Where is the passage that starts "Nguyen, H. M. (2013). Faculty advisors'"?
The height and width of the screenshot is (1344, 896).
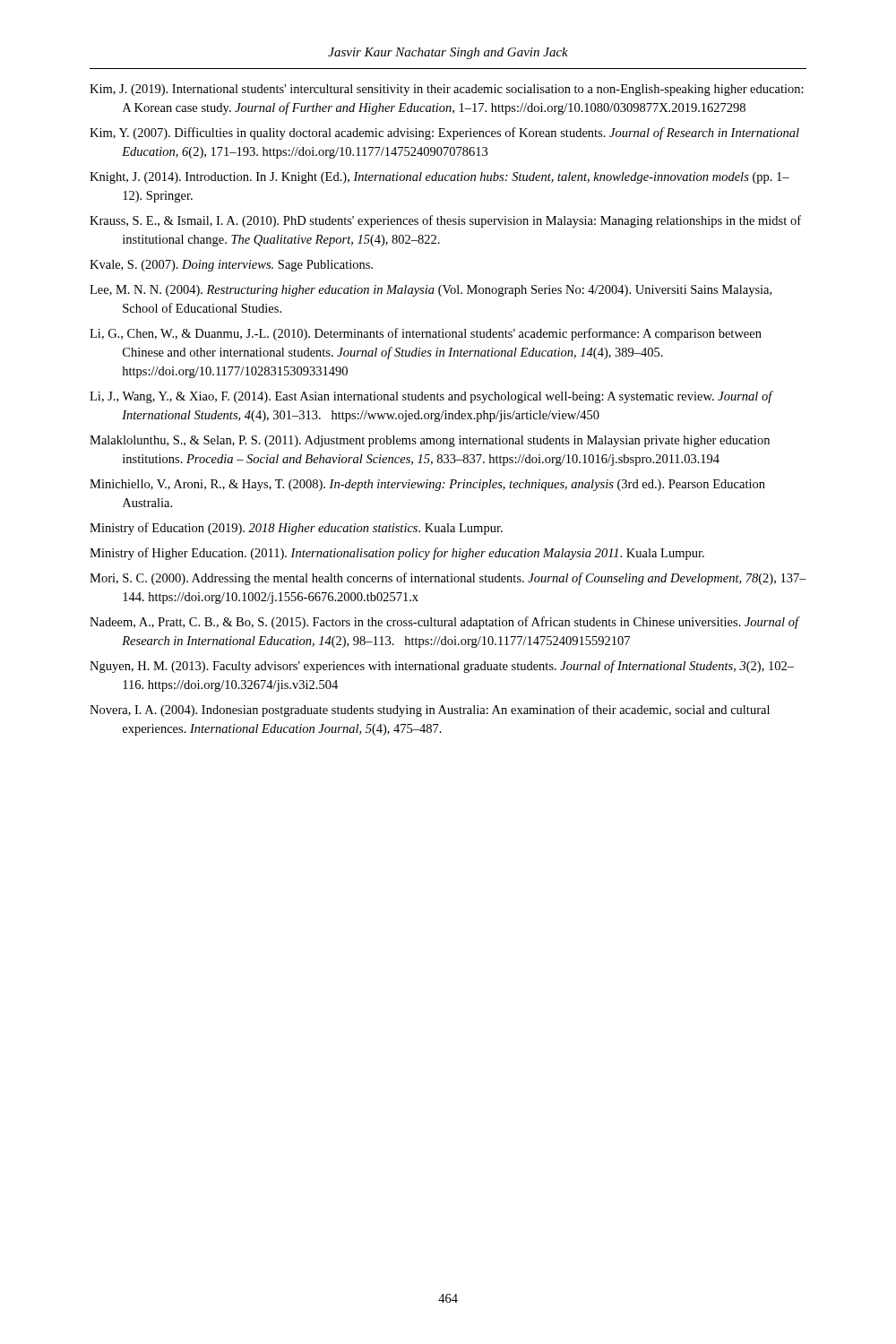(x=442, y=675)
